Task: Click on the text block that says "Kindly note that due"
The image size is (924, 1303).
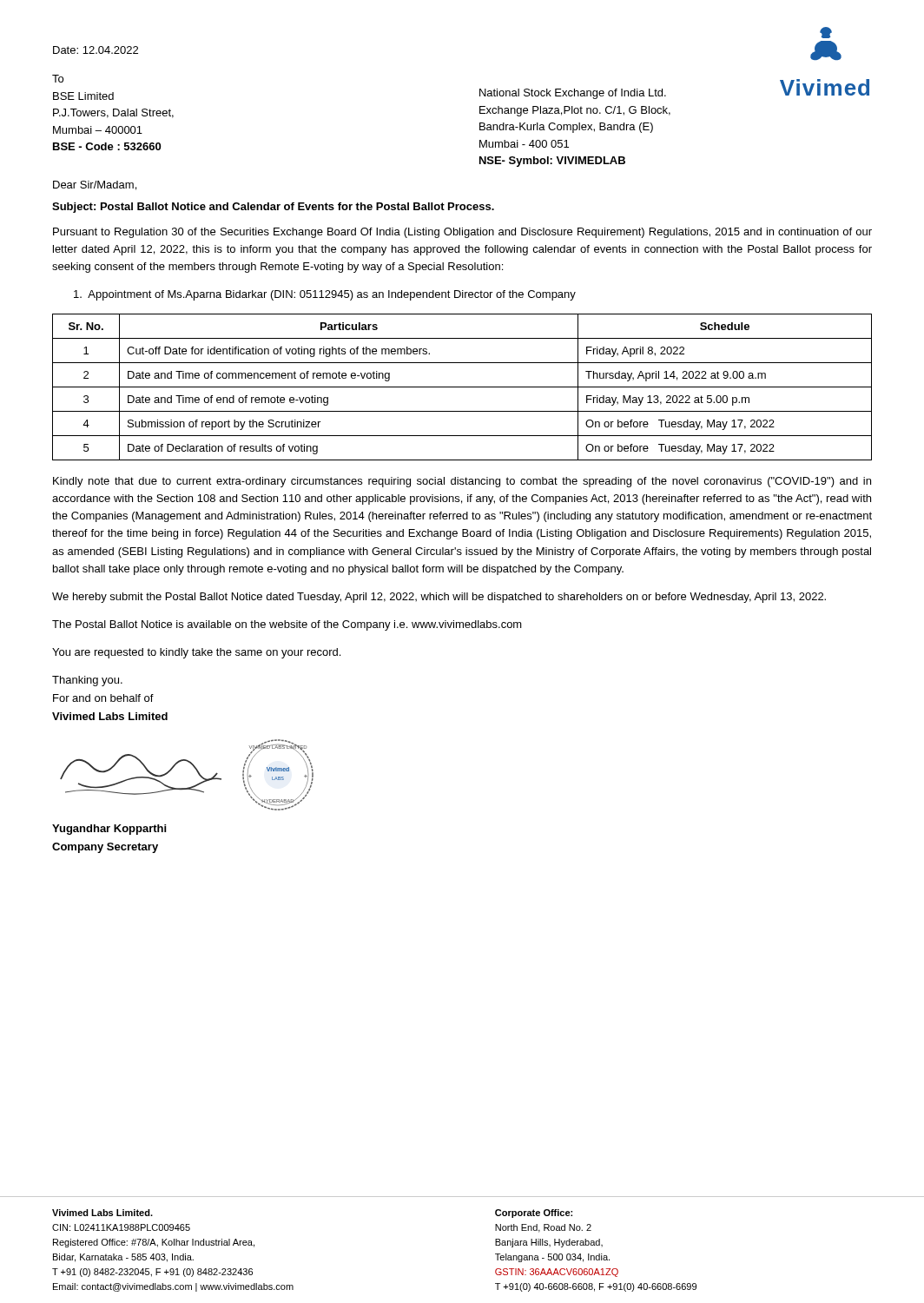Action: (462, 525)
